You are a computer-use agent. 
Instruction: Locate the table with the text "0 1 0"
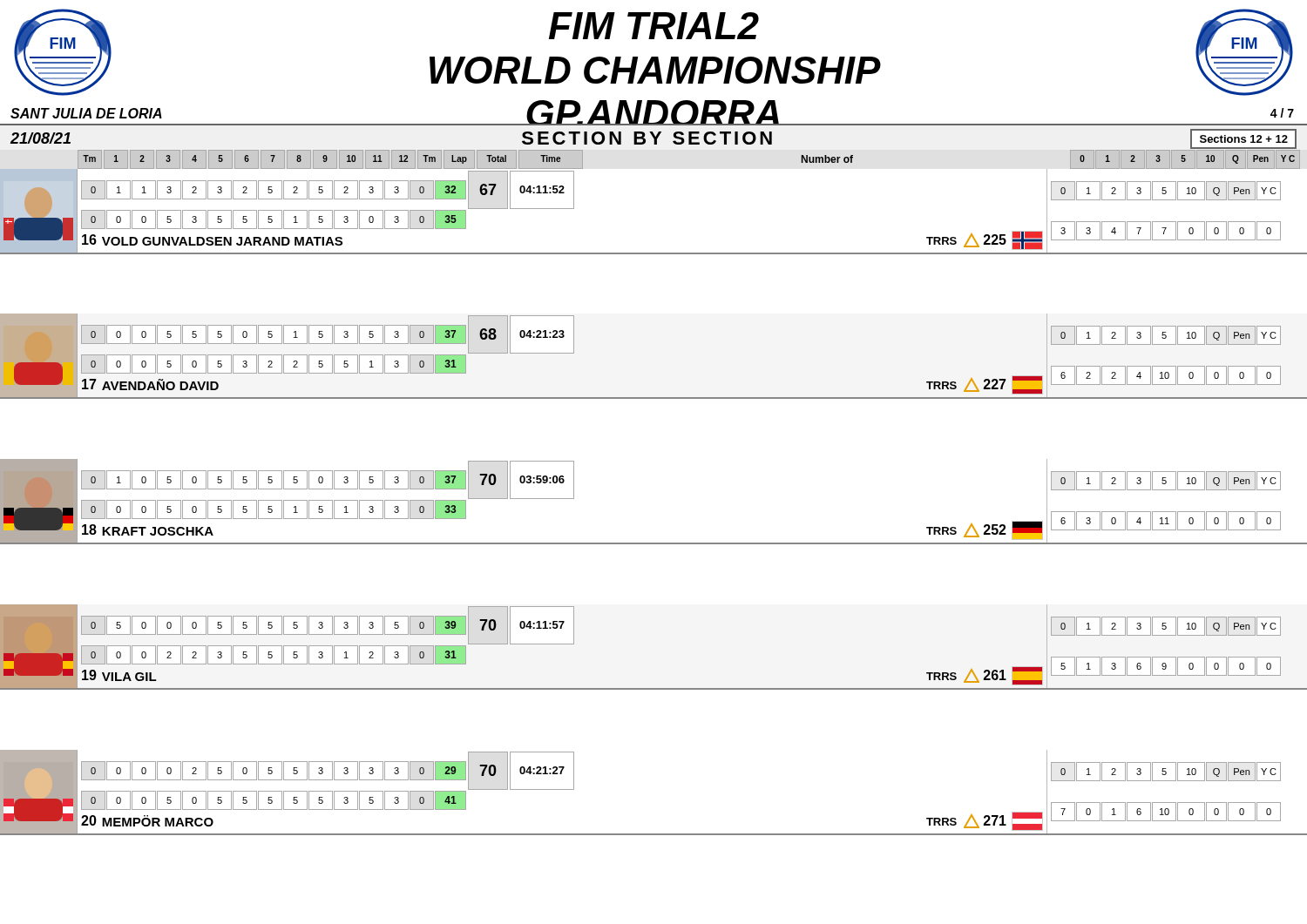click(654, 502)
